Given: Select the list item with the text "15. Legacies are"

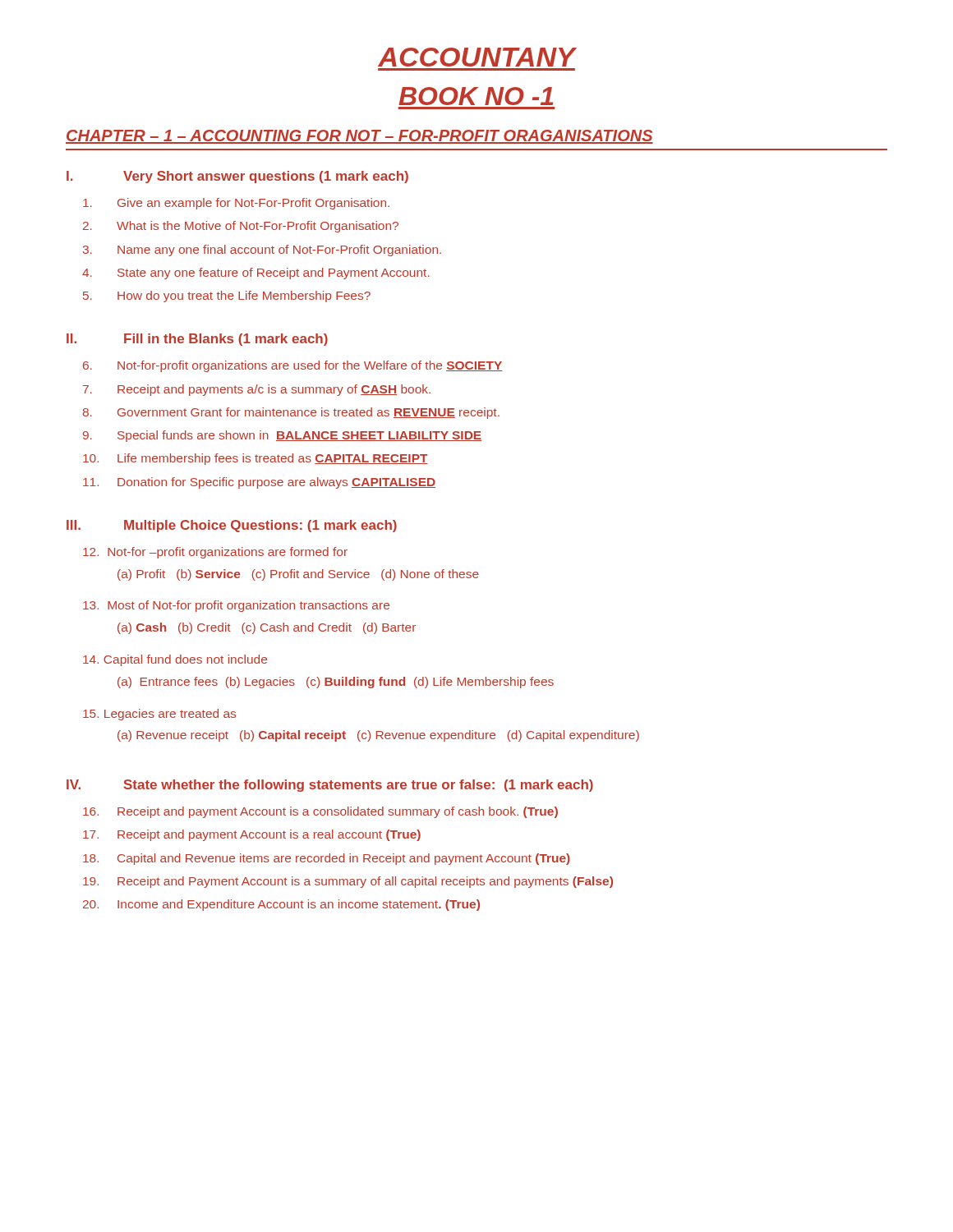Looking at the screenshot, I should (476, 725).
